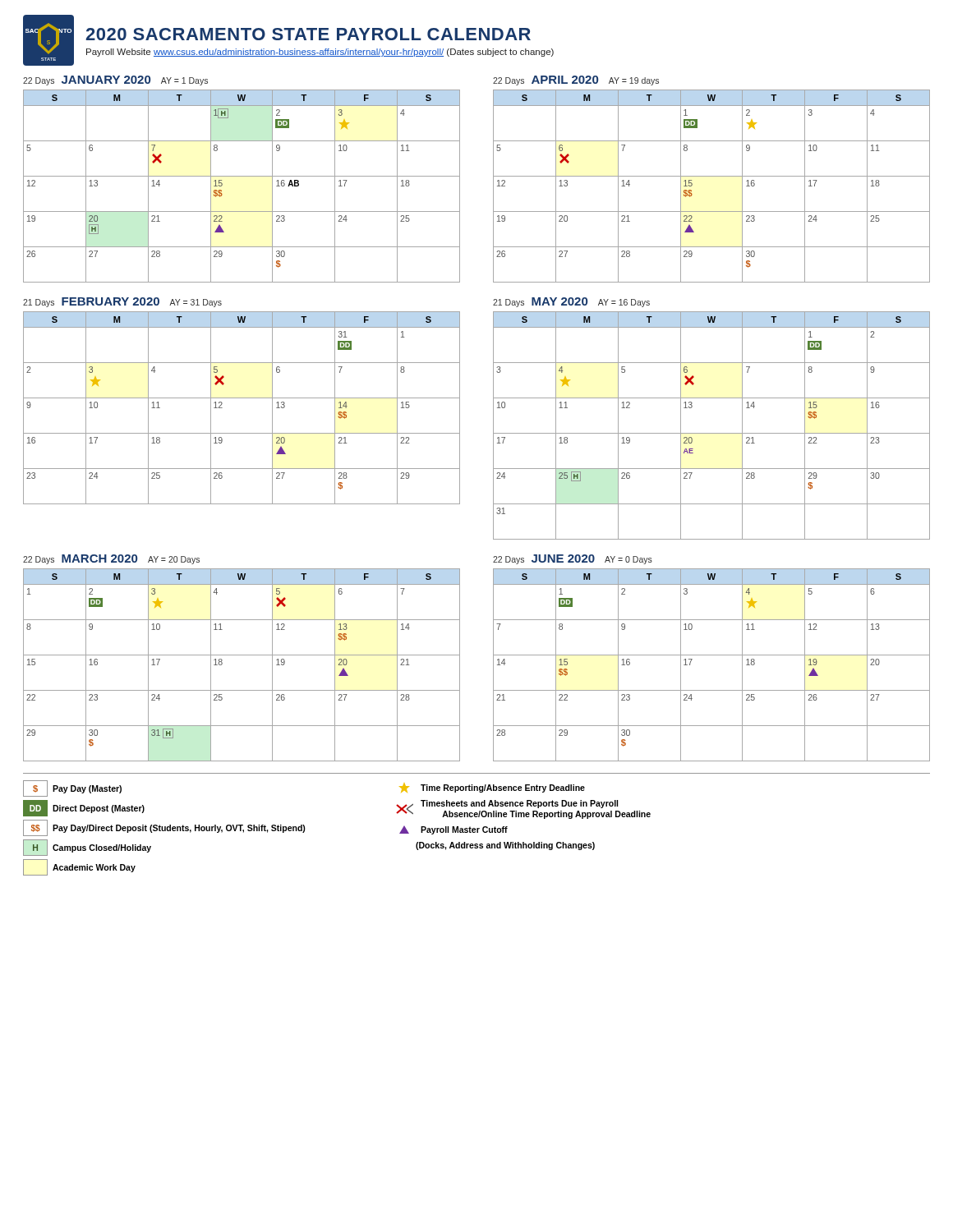Click on the table containing "25 H"
Screen dimensions: 1232x953
click(x=711, y=417)
